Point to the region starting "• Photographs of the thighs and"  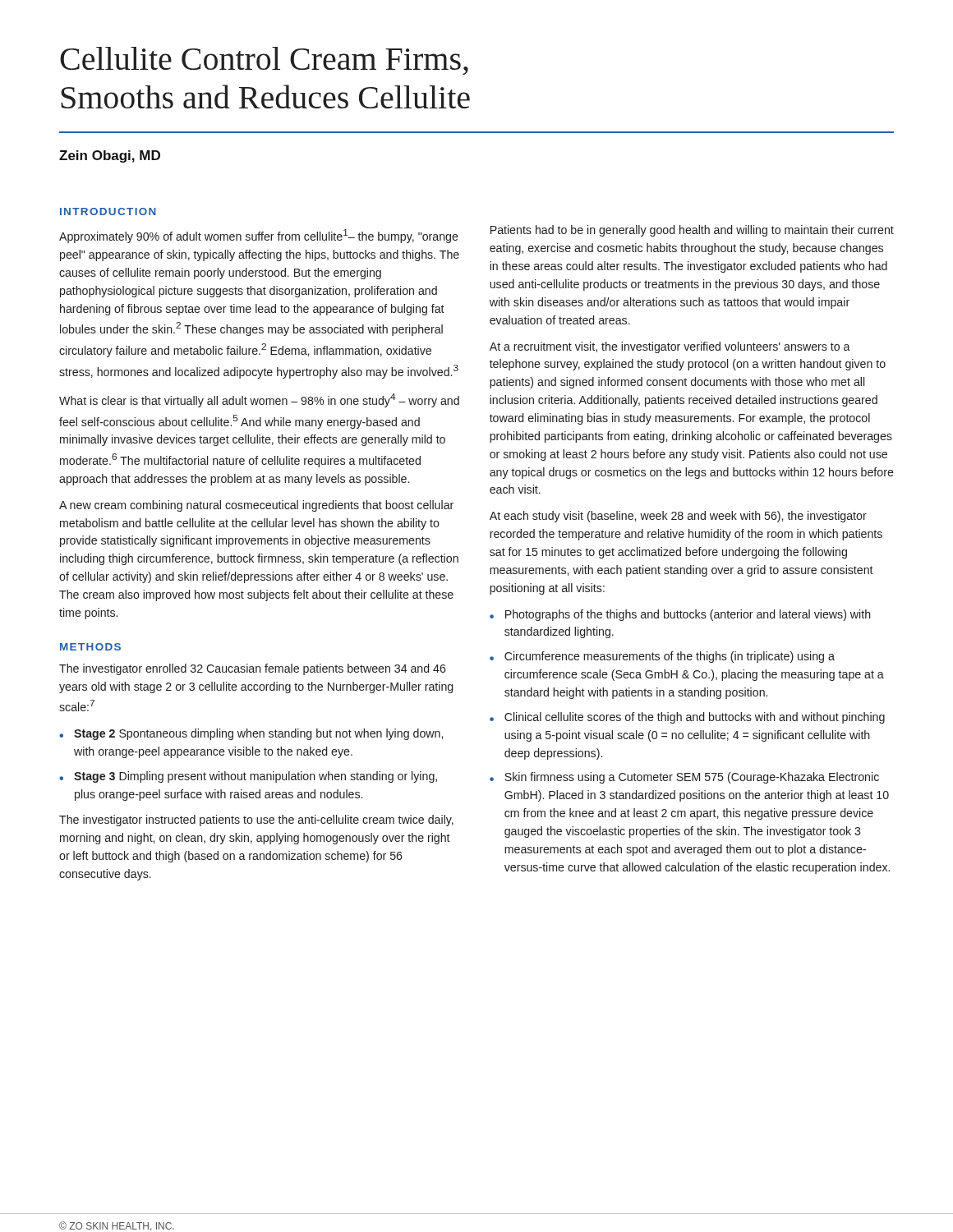click(692, 624)
